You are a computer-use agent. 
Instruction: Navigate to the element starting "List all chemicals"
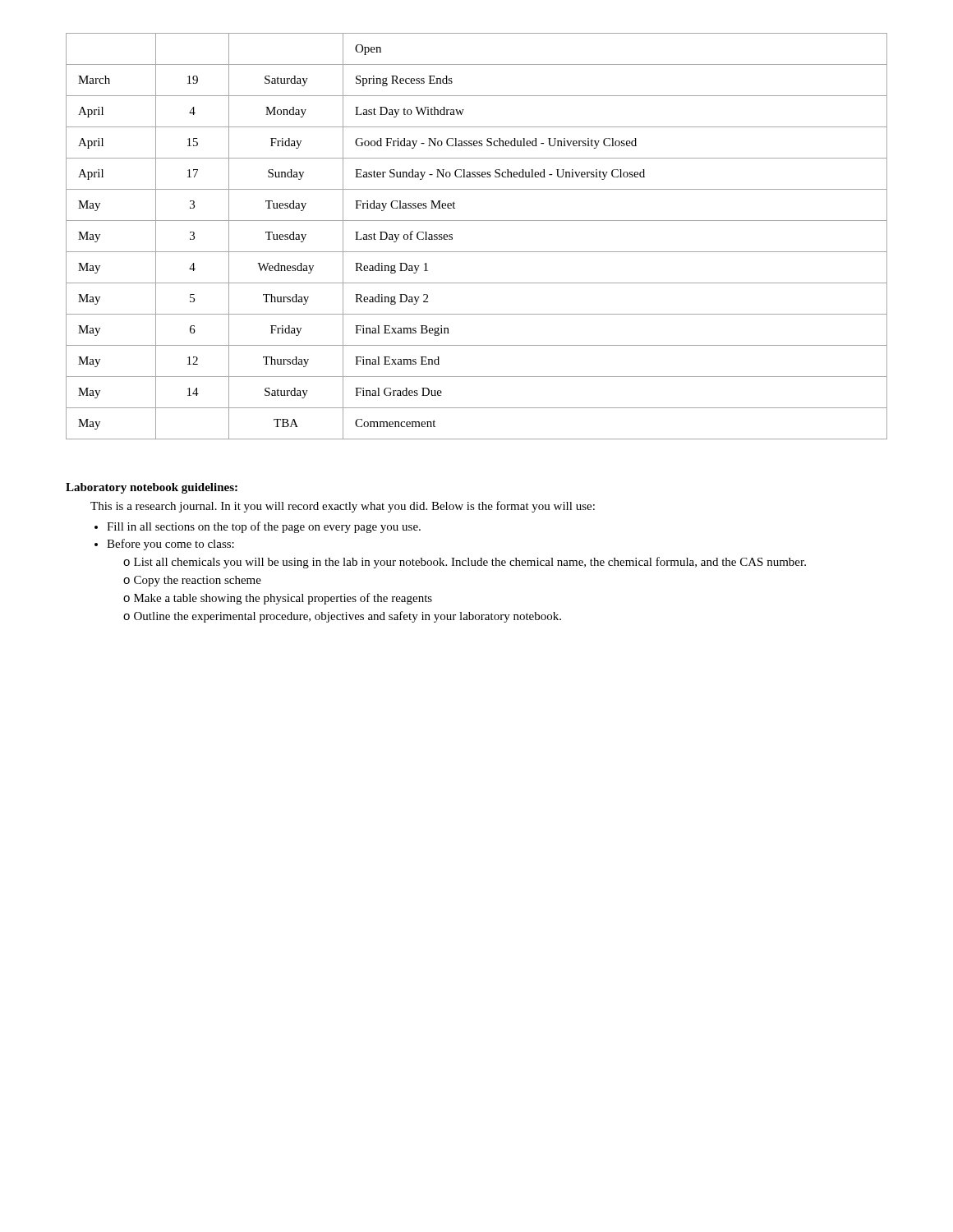[470, 562]
